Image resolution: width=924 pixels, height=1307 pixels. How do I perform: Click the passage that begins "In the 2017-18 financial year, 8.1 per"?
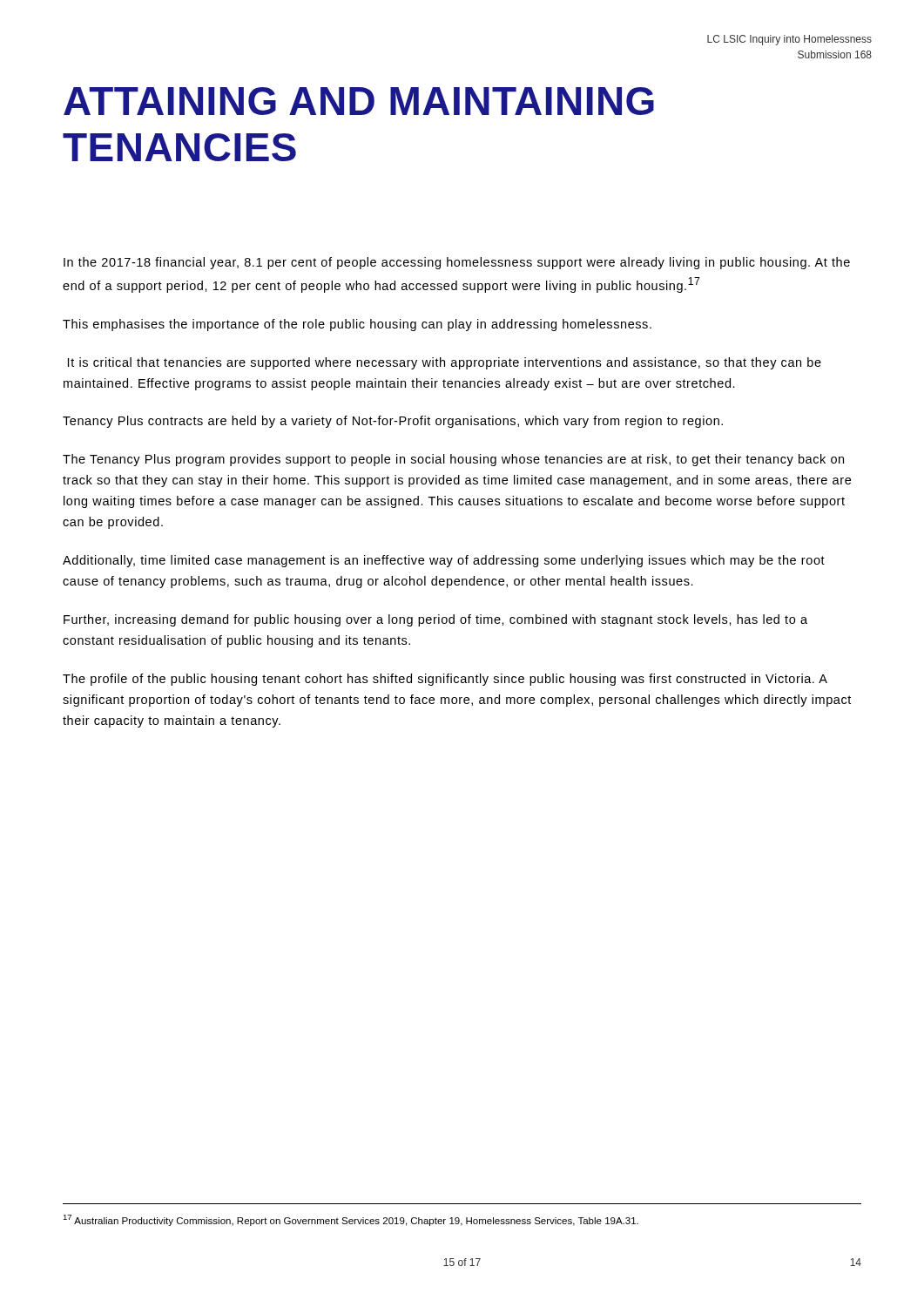457,274
